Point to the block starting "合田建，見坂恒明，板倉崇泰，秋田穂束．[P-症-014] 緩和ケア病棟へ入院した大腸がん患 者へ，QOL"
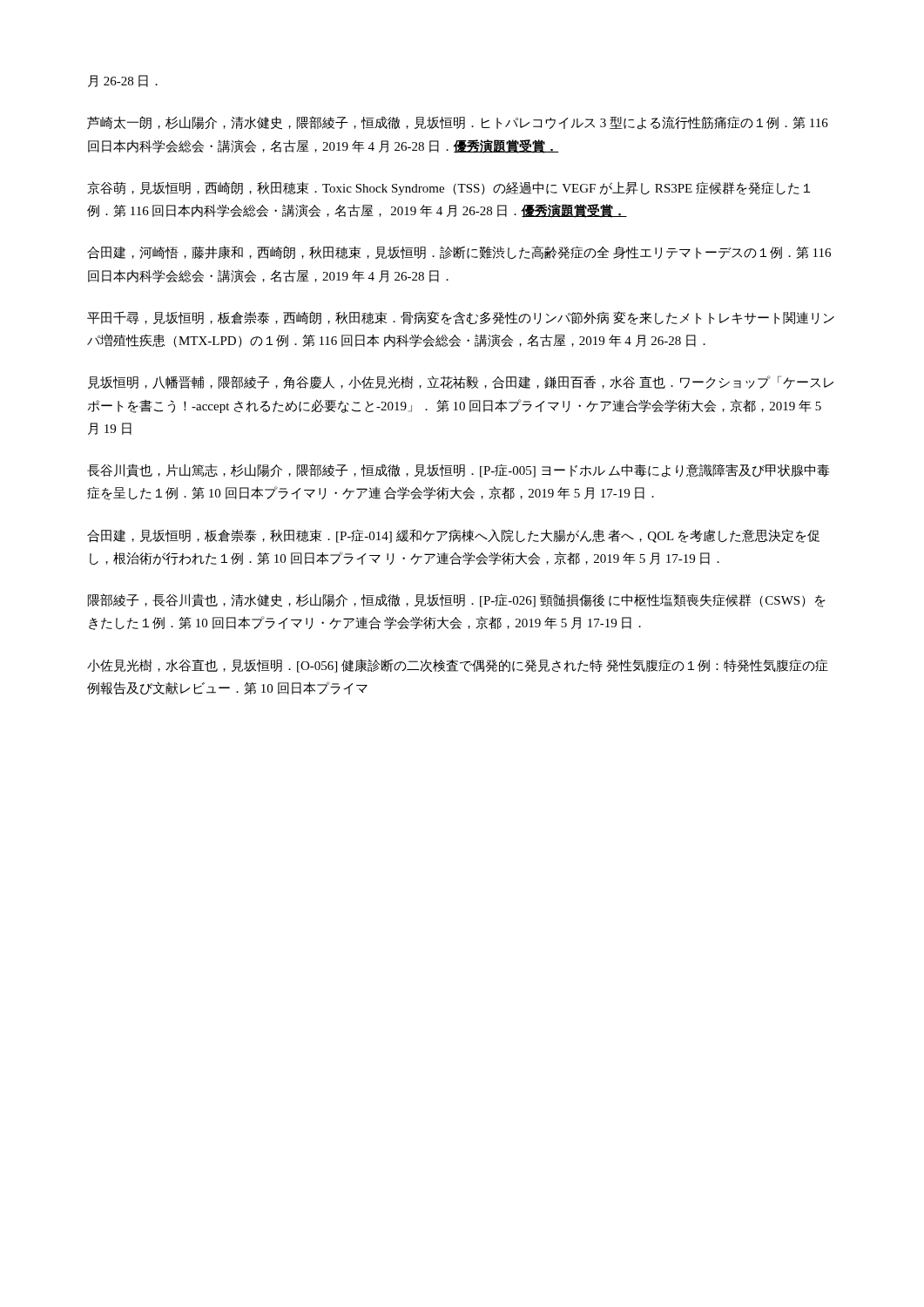 coord(454,547)
